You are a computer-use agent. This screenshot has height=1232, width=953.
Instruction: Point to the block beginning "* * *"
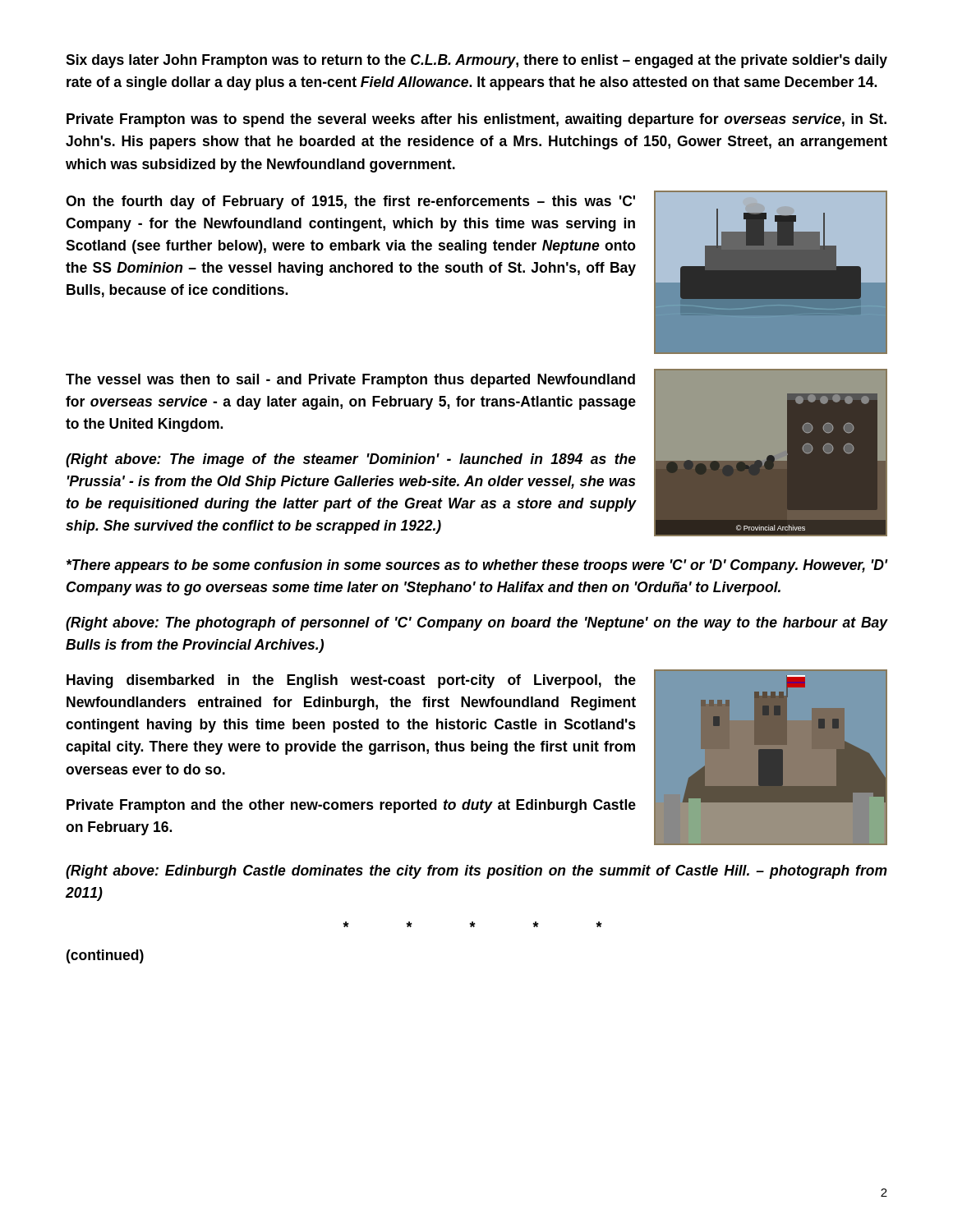[x=476, y=928]
